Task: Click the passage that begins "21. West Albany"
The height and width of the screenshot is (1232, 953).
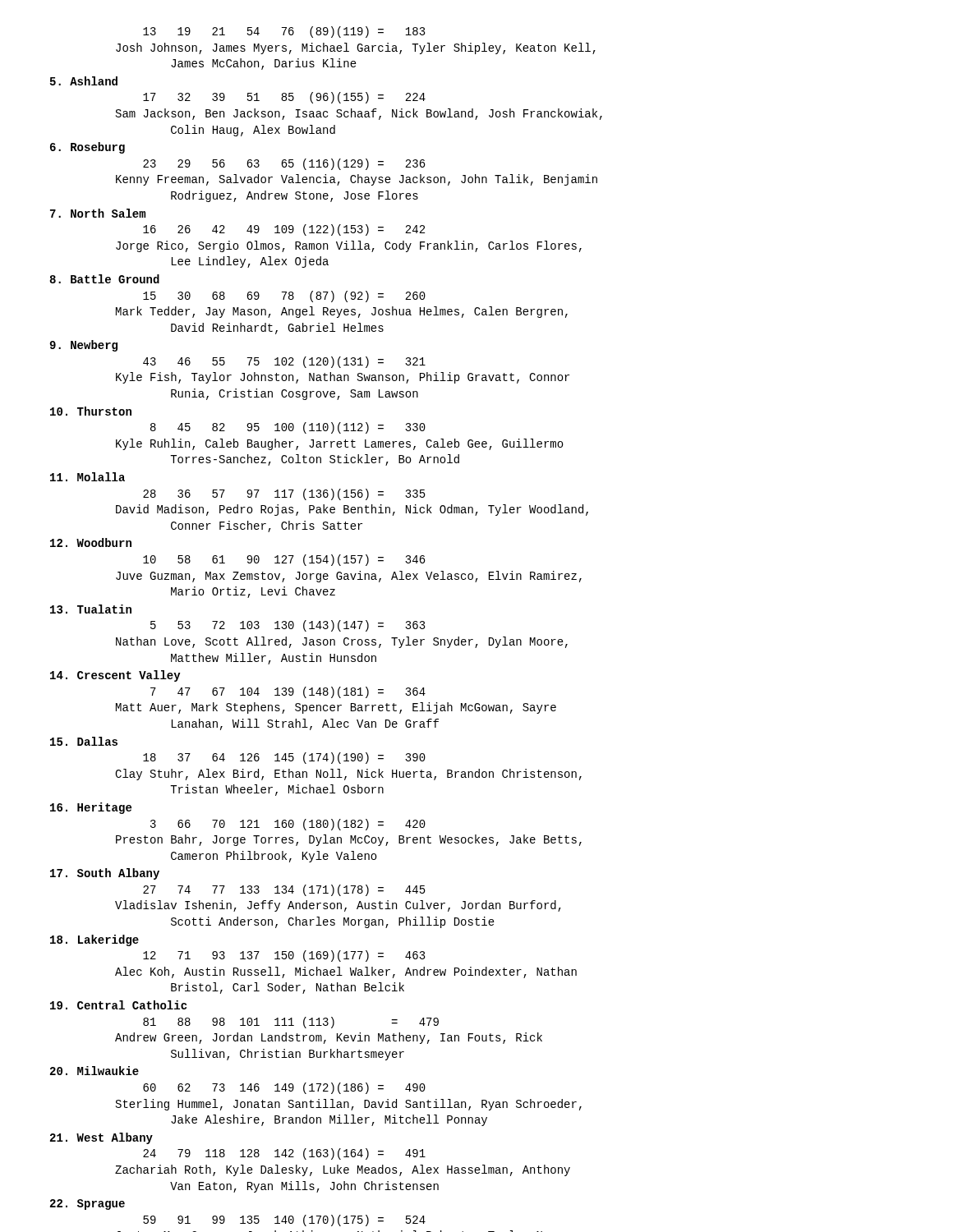Action: tap(476, 1163)
